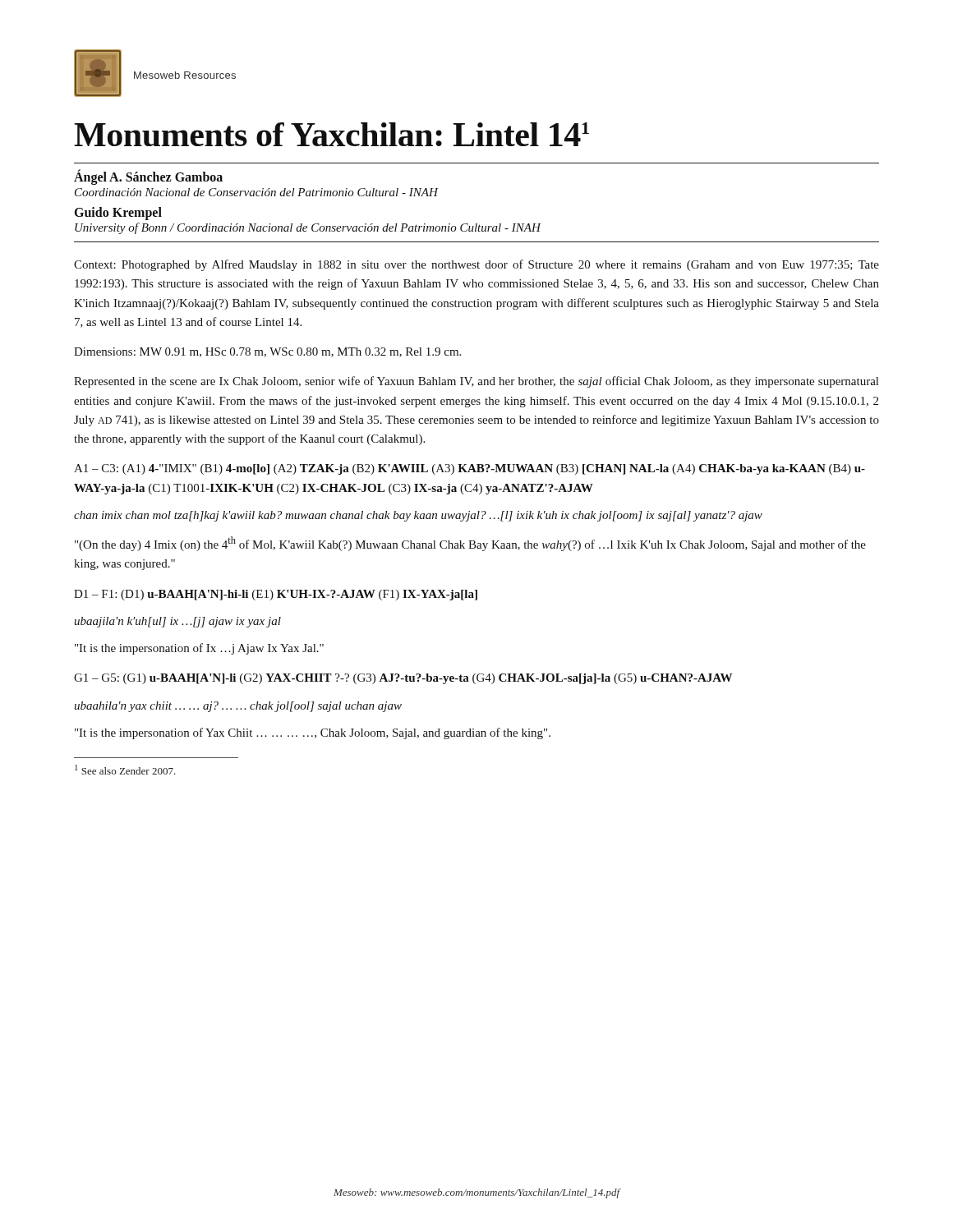The image size is (953, 1232).
Task: Click on the element starting "G1 – G5: (G1) u-BAAH[A'N]-li"
Action: [x=403, y=678]
